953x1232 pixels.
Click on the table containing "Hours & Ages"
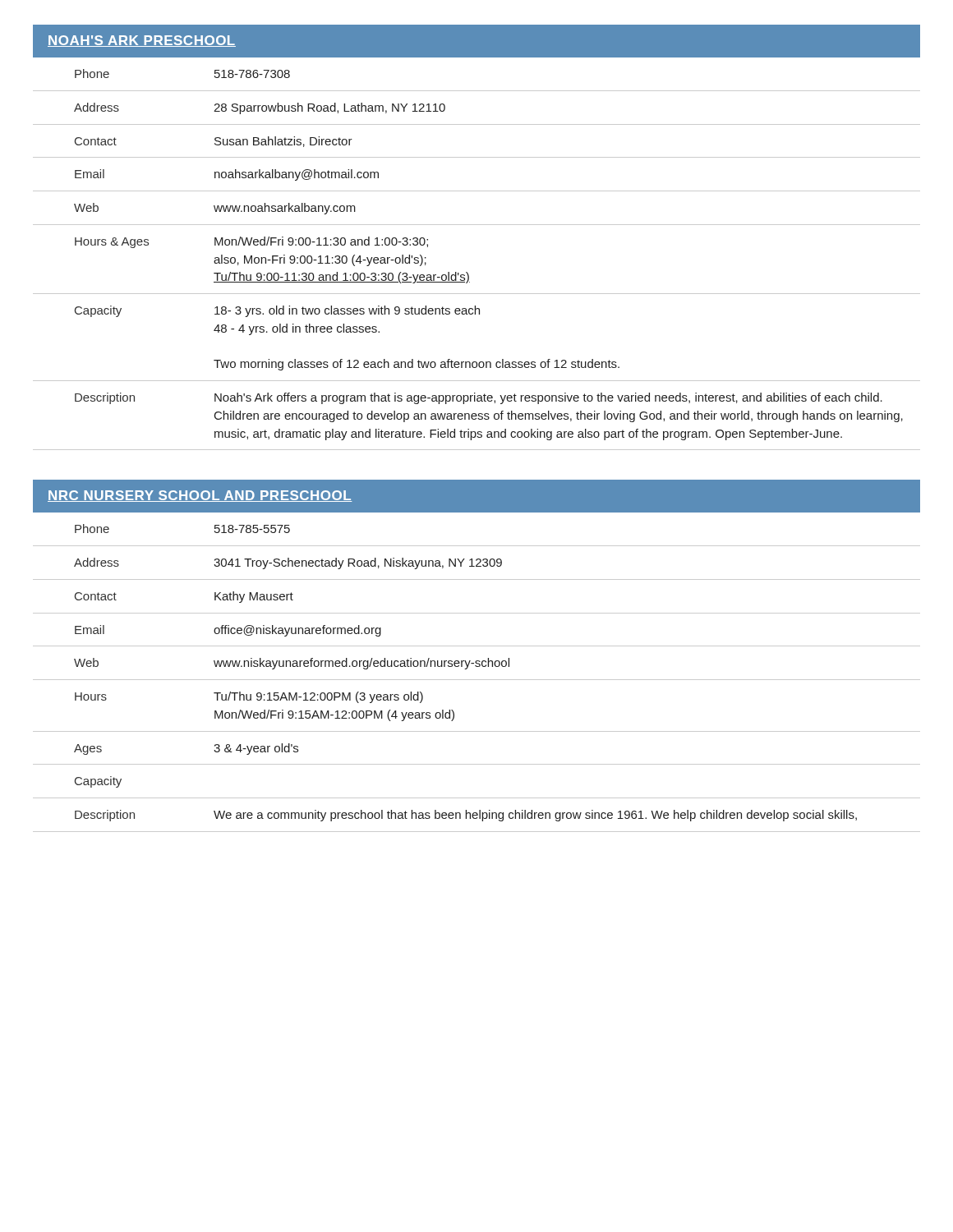(476, 254)
